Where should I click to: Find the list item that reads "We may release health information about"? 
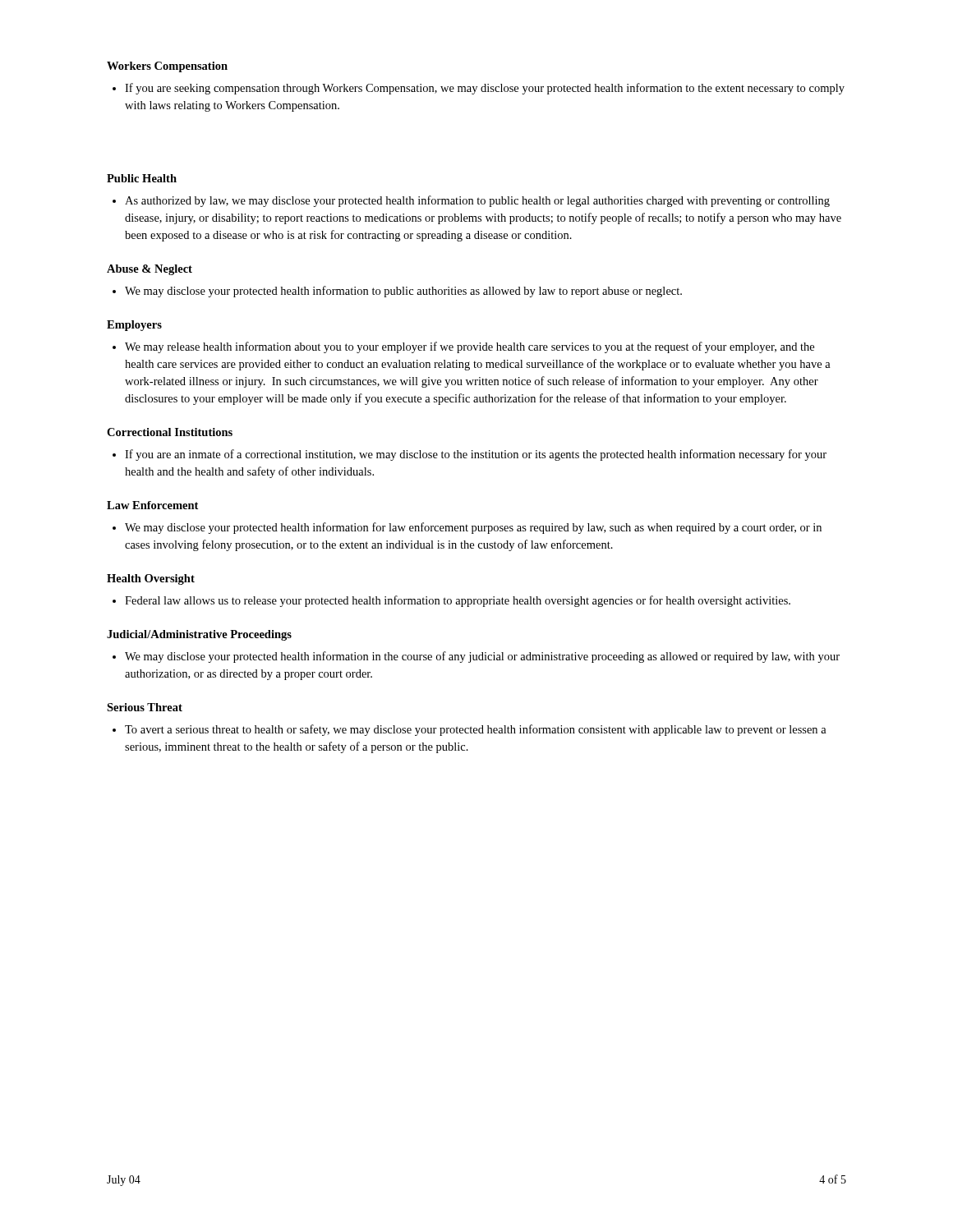click(476, 373)
